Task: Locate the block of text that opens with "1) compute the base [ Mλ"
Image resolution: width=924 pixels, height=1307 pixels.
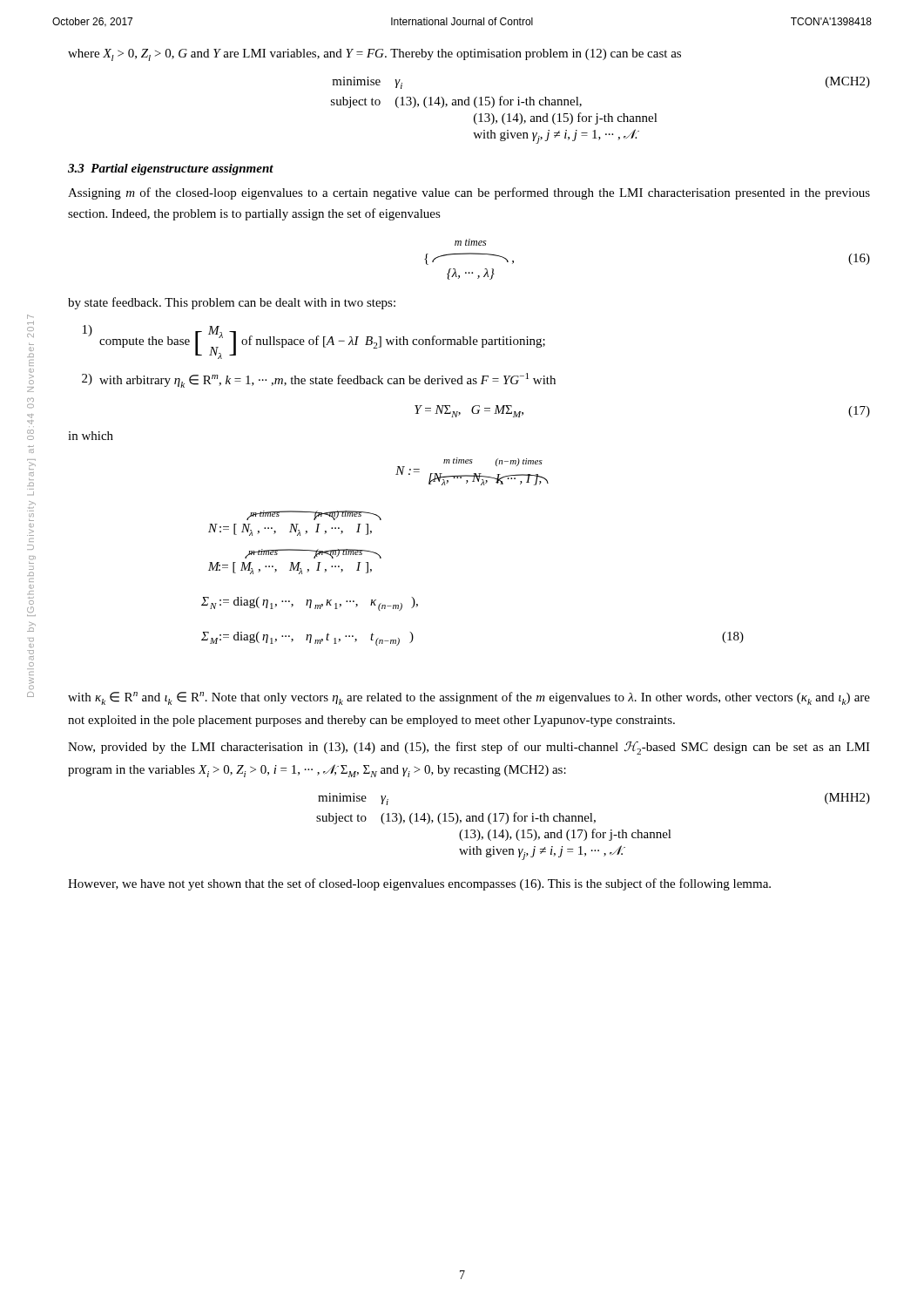Action: click(469, 342)
